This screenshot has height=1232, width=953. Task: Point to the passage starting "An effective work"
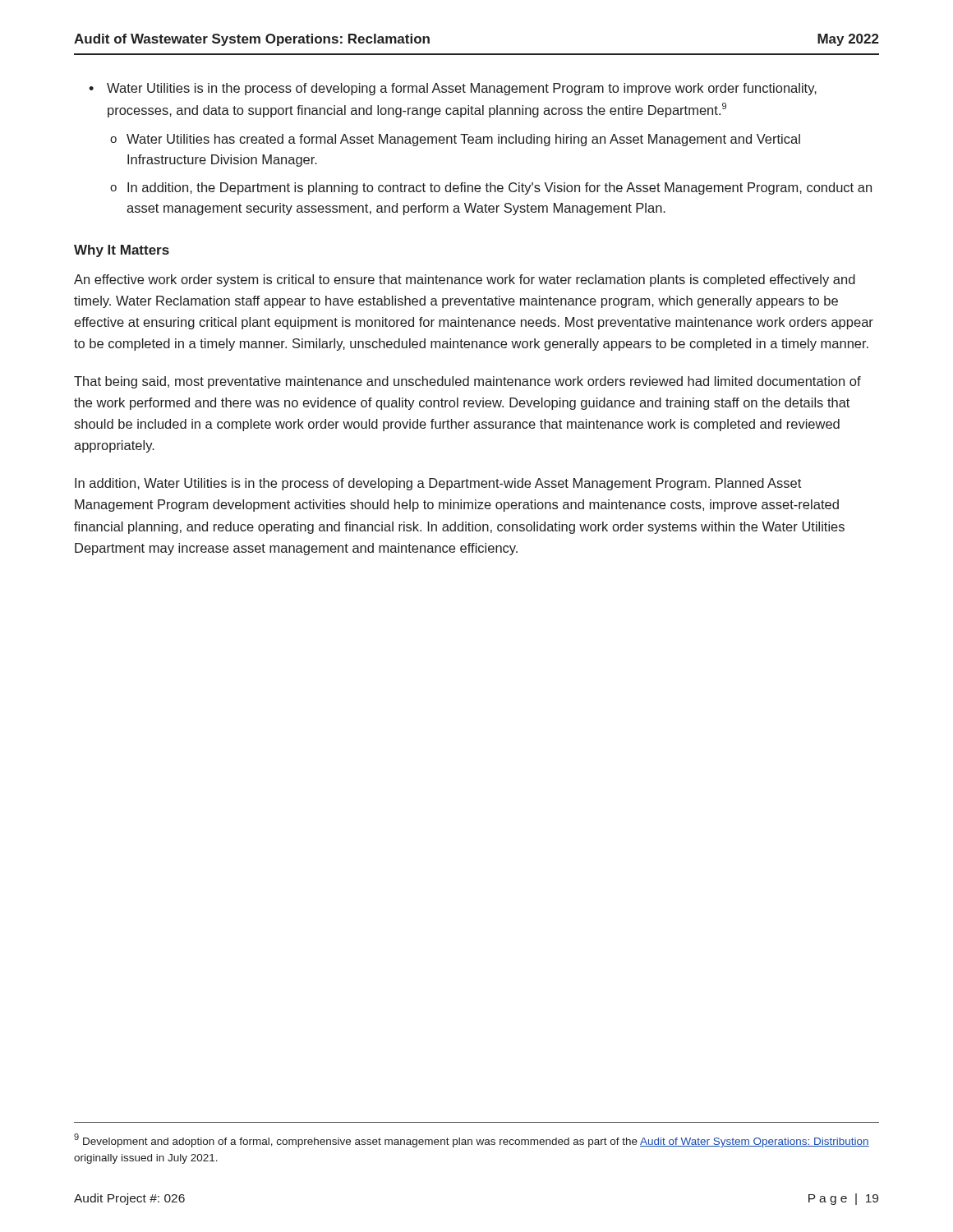coord(474,311)
